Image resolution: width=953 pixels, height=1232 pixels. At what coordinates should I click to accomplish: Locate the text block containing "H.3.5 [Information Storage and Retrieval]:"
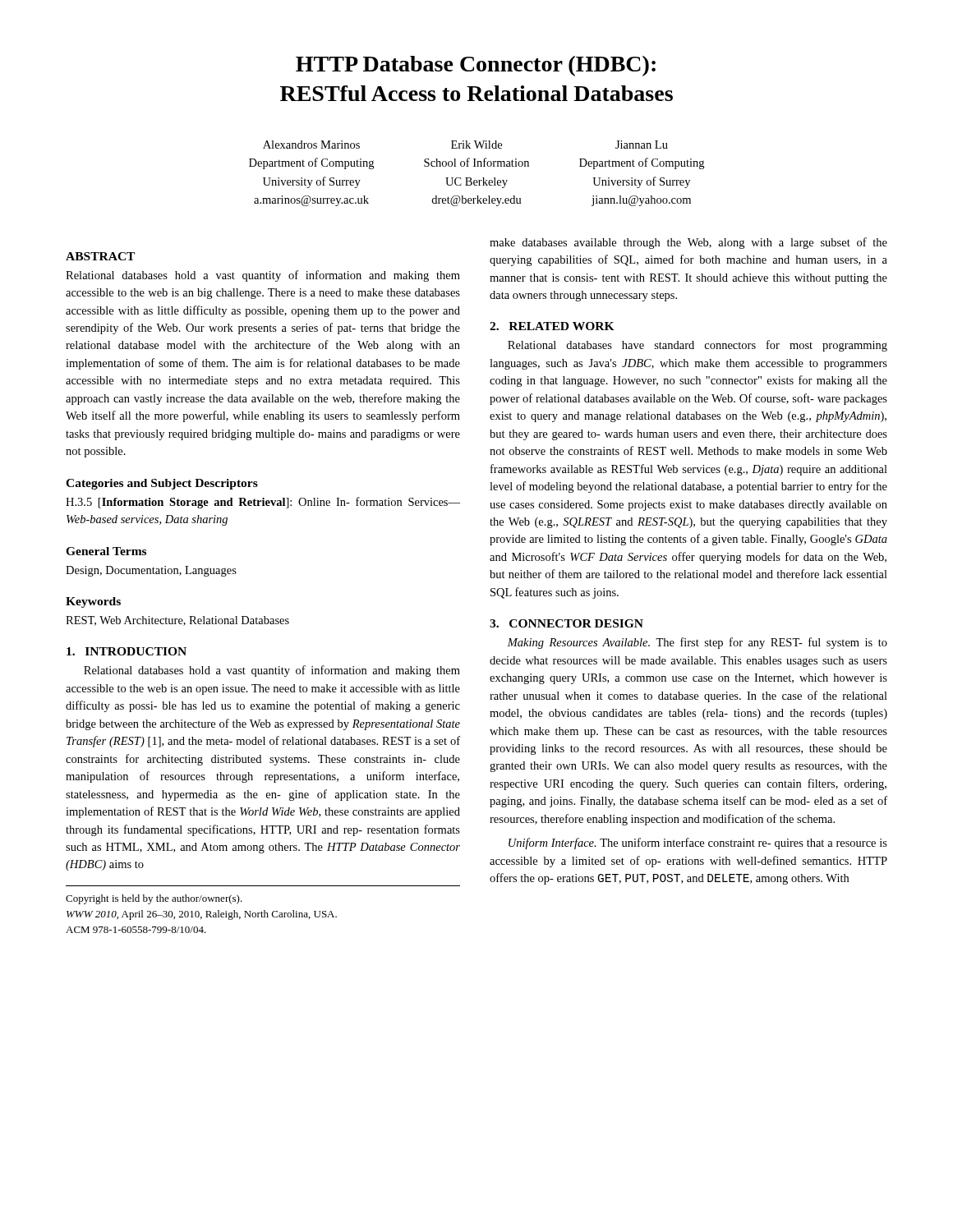(263, 510)
